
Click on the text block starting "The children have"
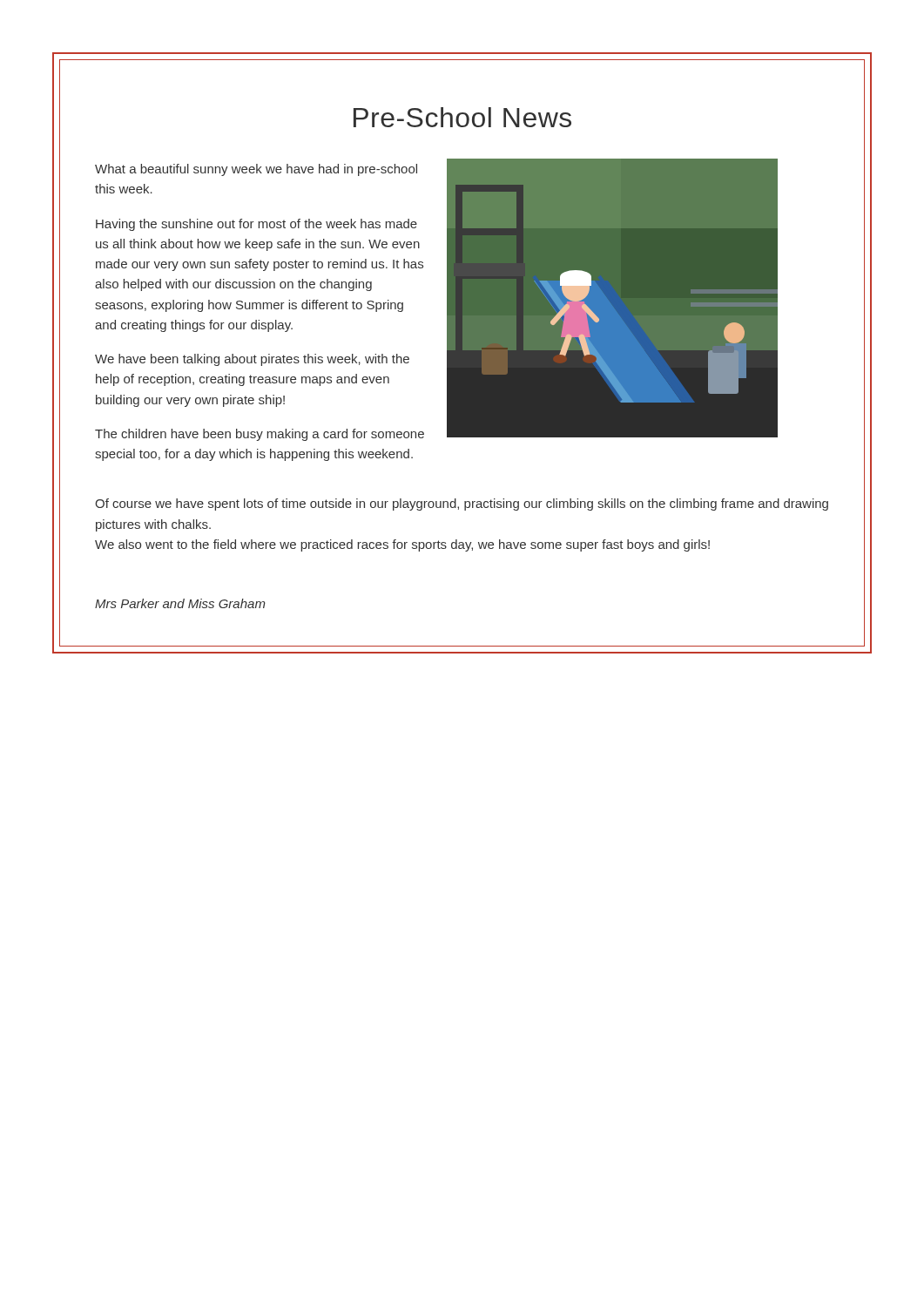tap(260, 443)
